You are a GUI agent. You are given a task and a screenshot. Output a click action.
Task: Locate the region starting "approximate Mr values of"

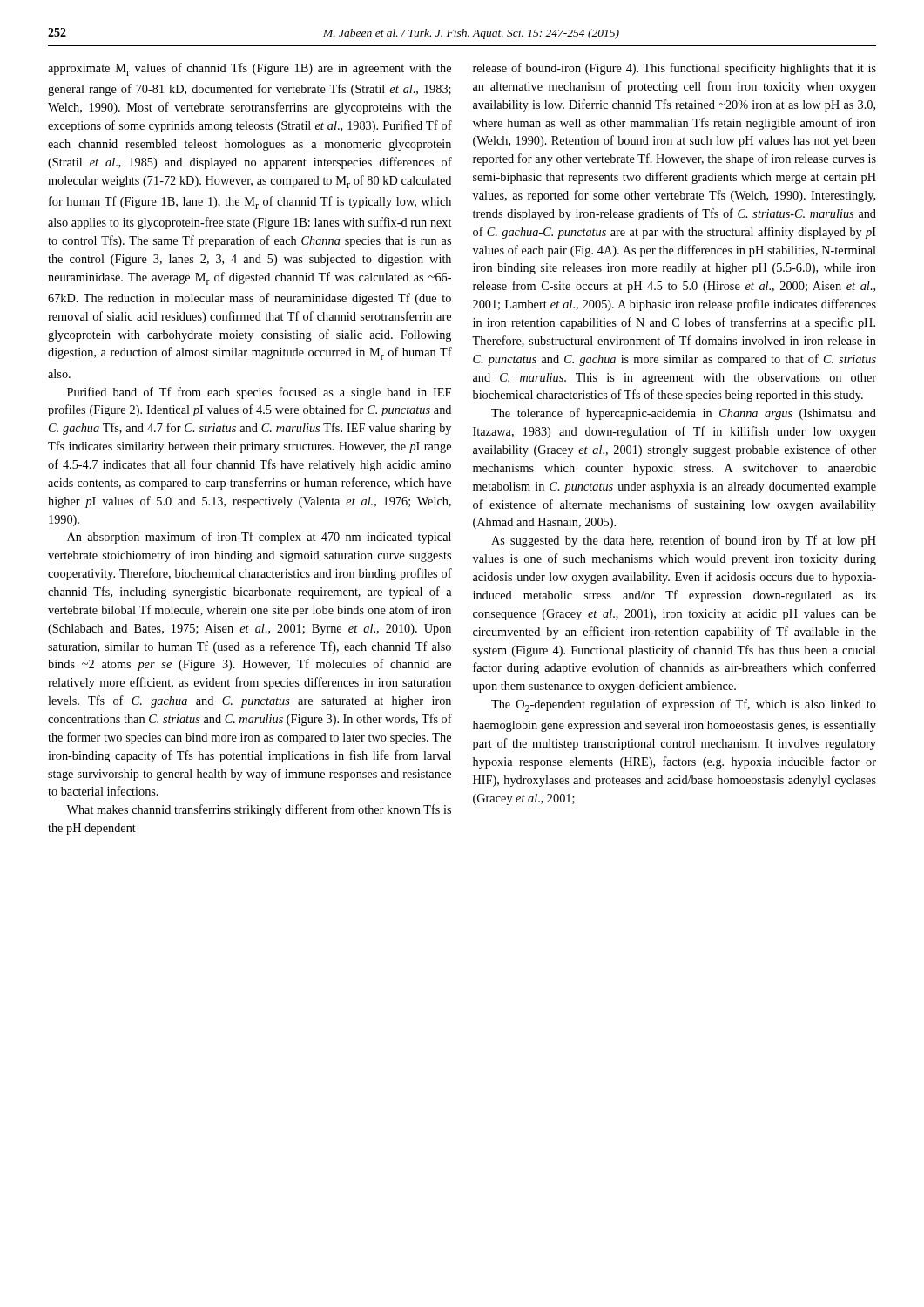(250, 221)
